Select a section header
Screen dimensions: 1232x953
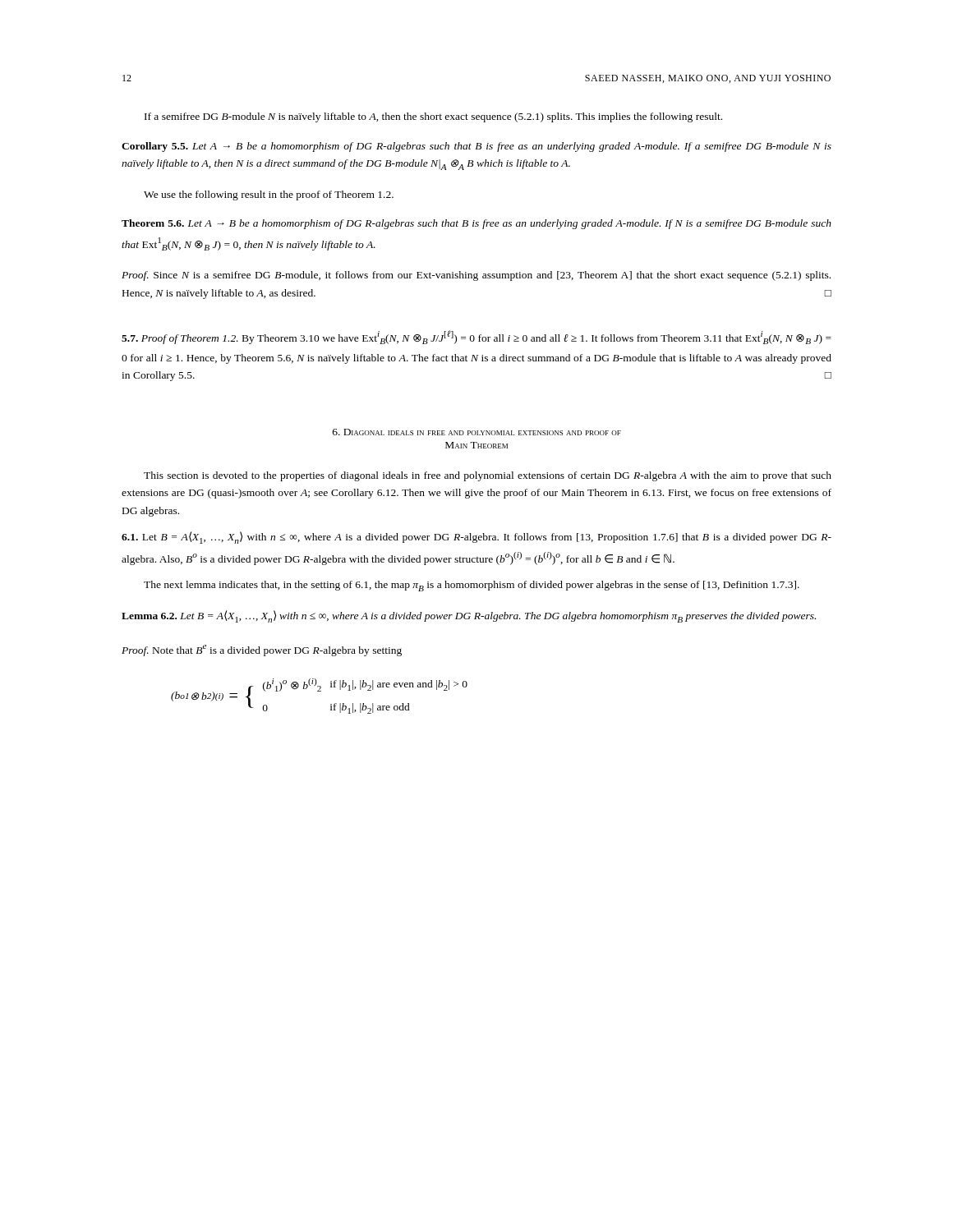(x=476, y=438)
